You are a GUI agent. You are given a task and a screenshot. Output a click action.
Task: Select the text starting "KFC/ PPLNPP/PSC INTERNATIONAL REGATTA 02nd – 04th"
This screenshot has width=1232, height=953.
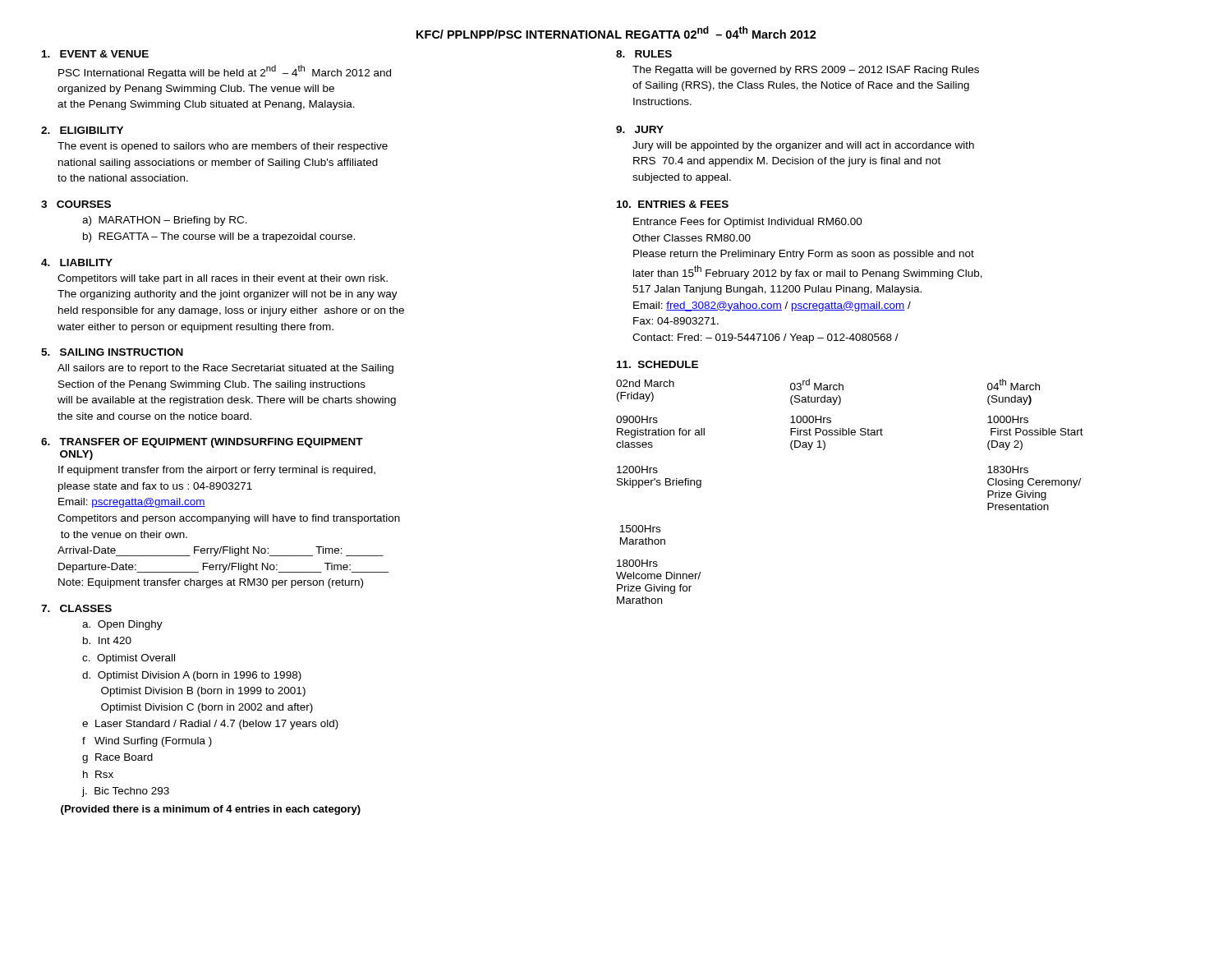point(616,33)
